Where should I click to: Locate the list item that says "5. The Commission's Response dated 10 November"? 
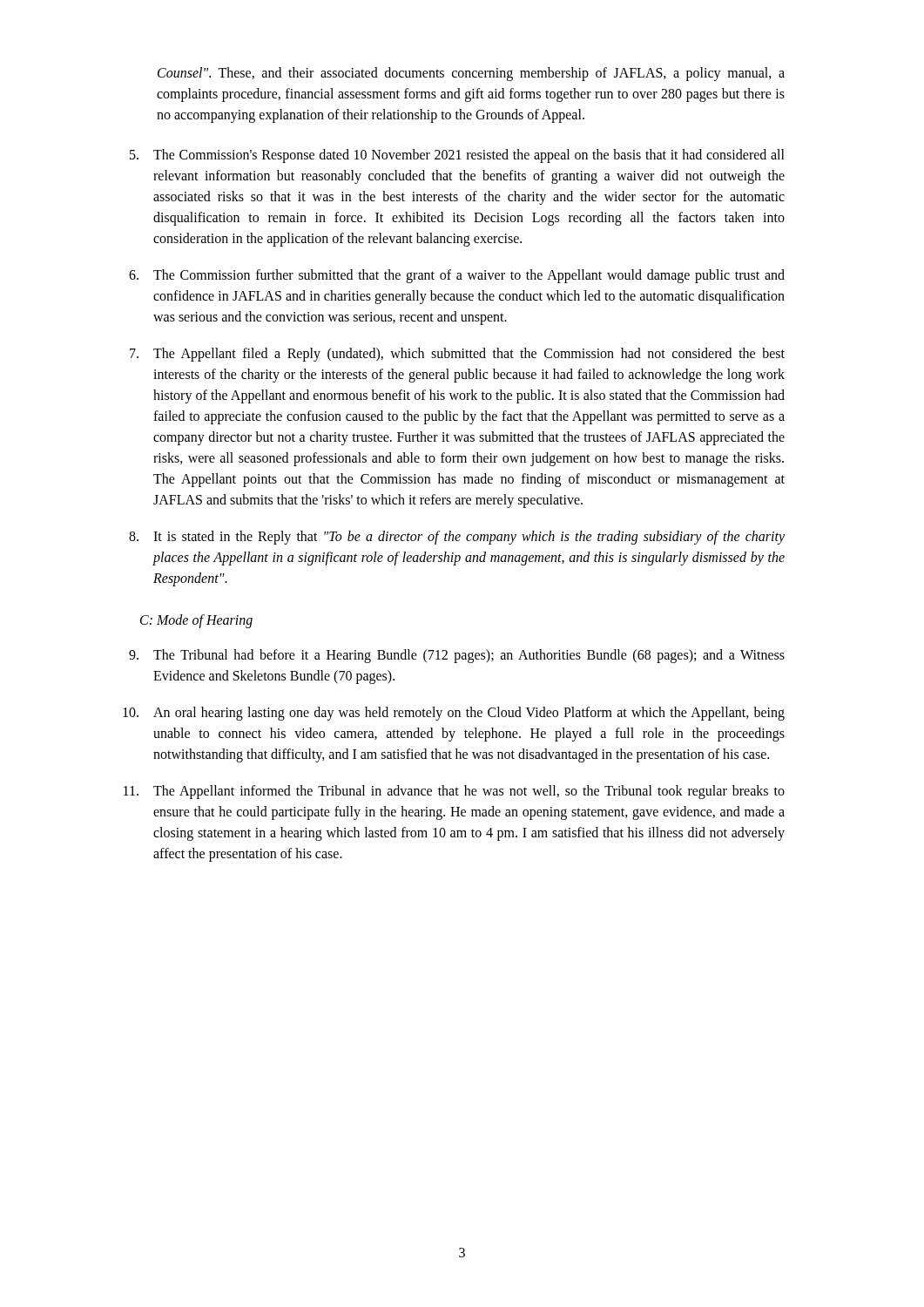click(436, 197)
